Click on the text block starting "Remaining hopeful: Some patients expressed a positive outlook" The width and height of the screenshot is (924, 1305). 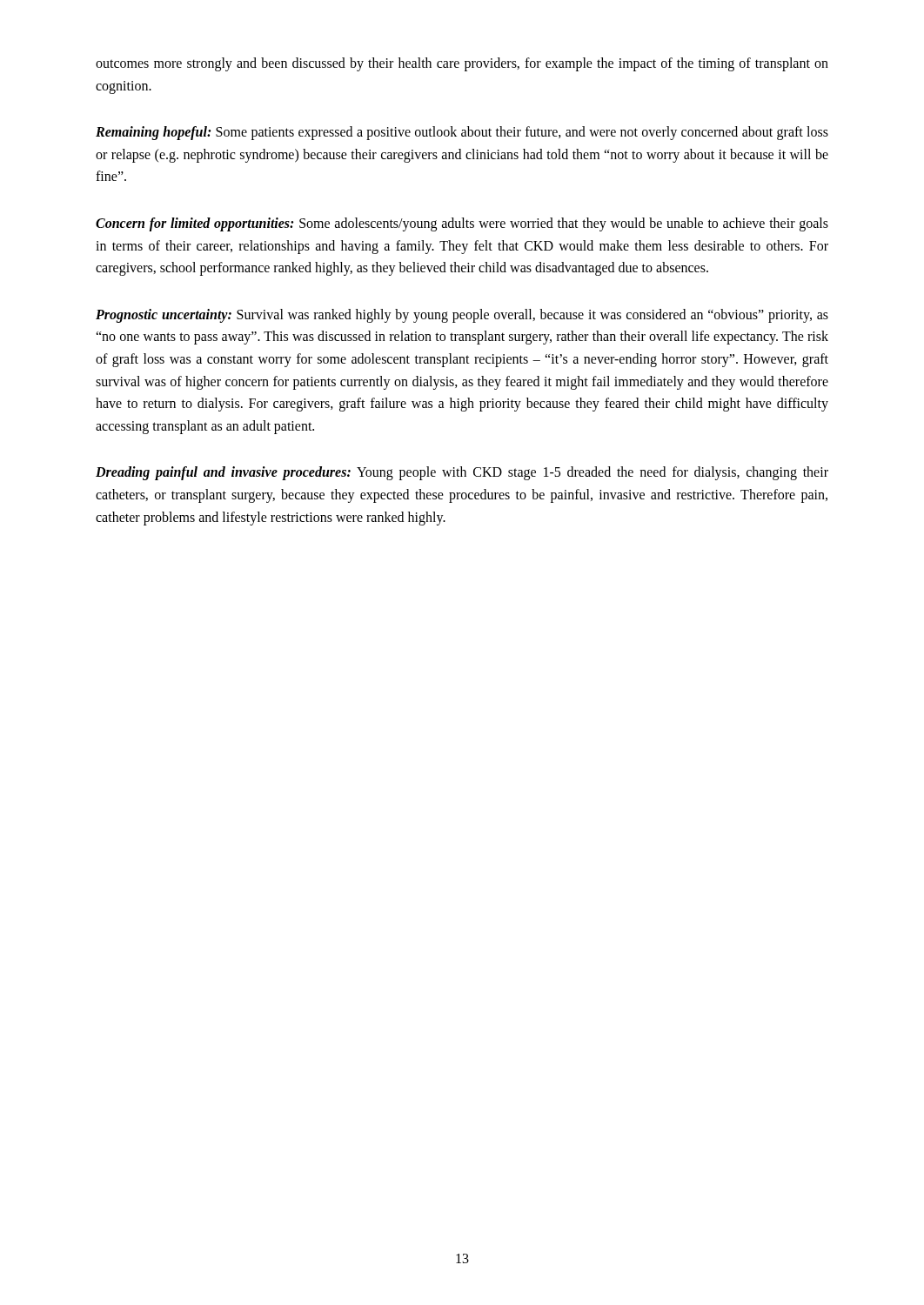[x=462, y=154]
